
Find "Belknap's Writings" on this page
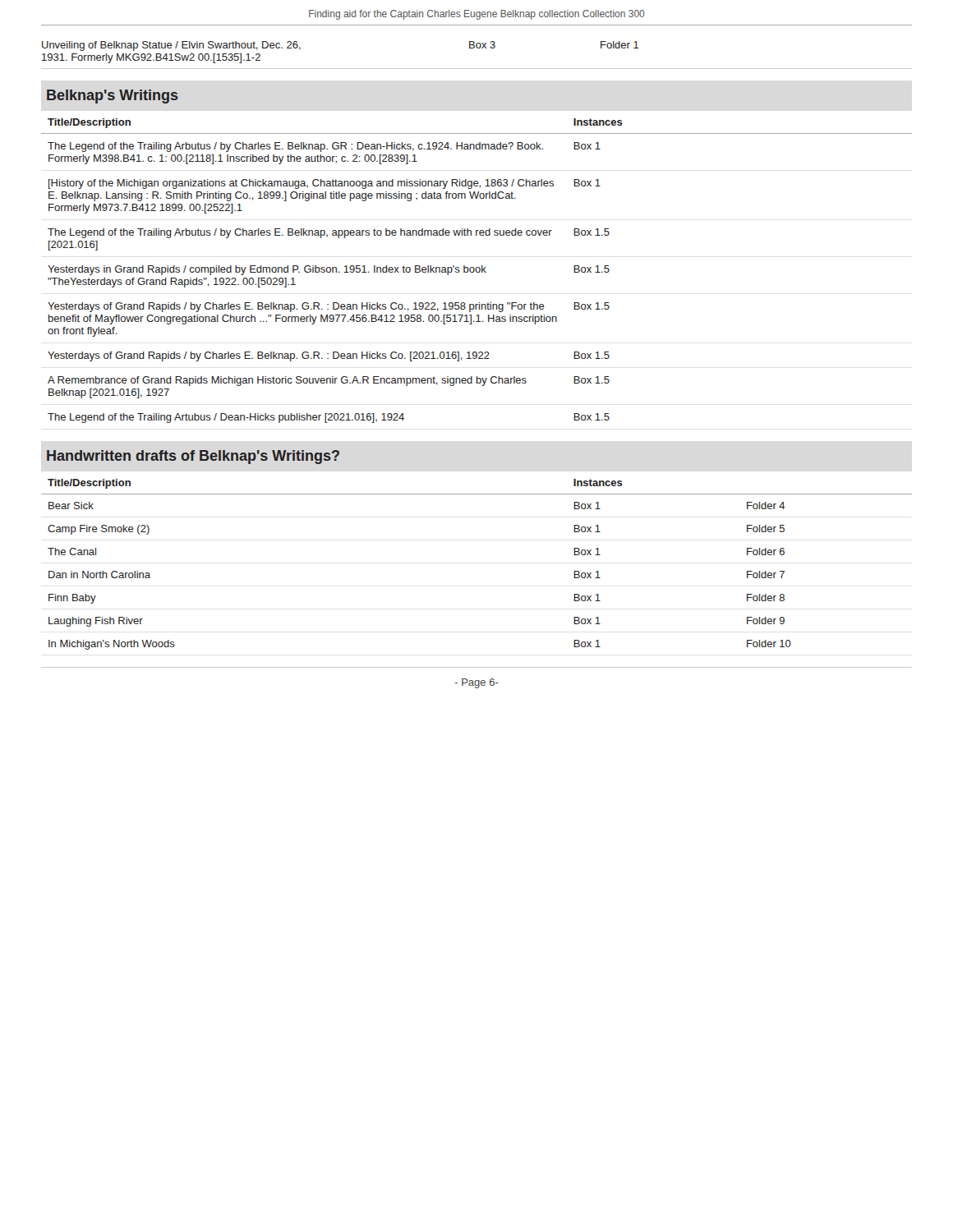(x=112, y=95)
